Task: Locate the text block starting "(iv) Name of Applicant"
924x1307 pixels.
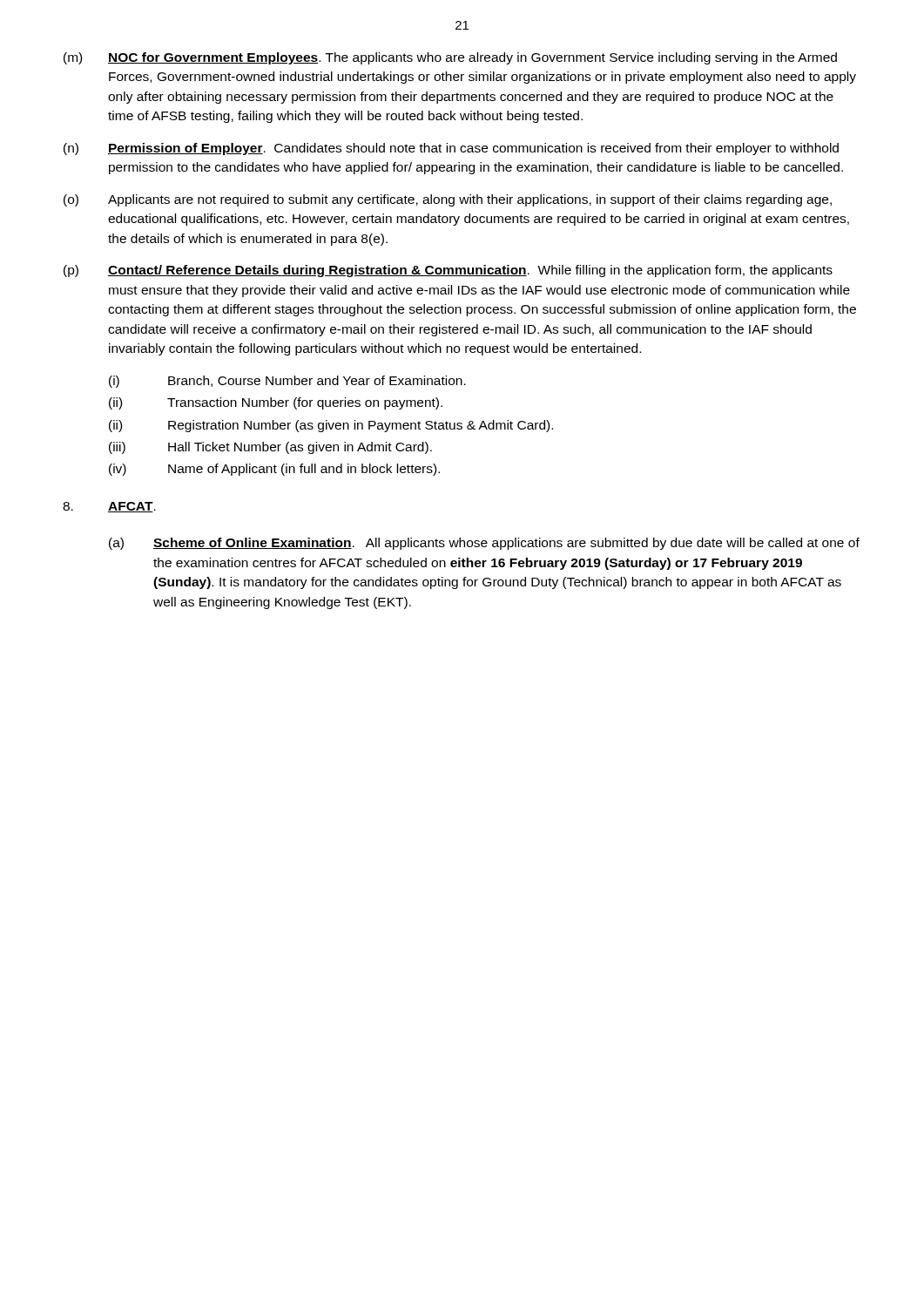Action: (x=274, y=470)
